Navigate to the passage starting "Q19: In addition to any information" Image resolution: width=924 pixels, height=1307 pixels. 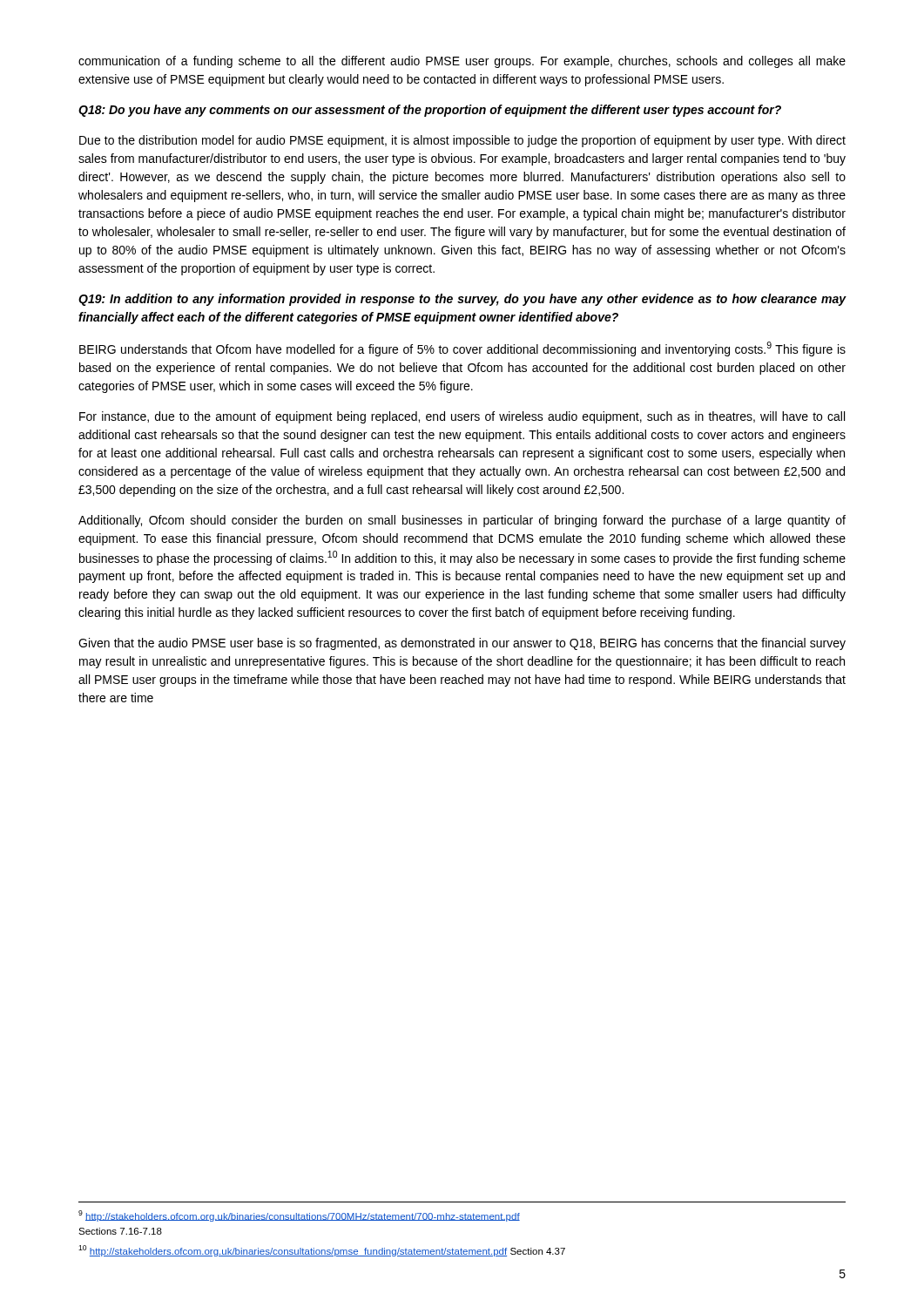pos(462,308)
